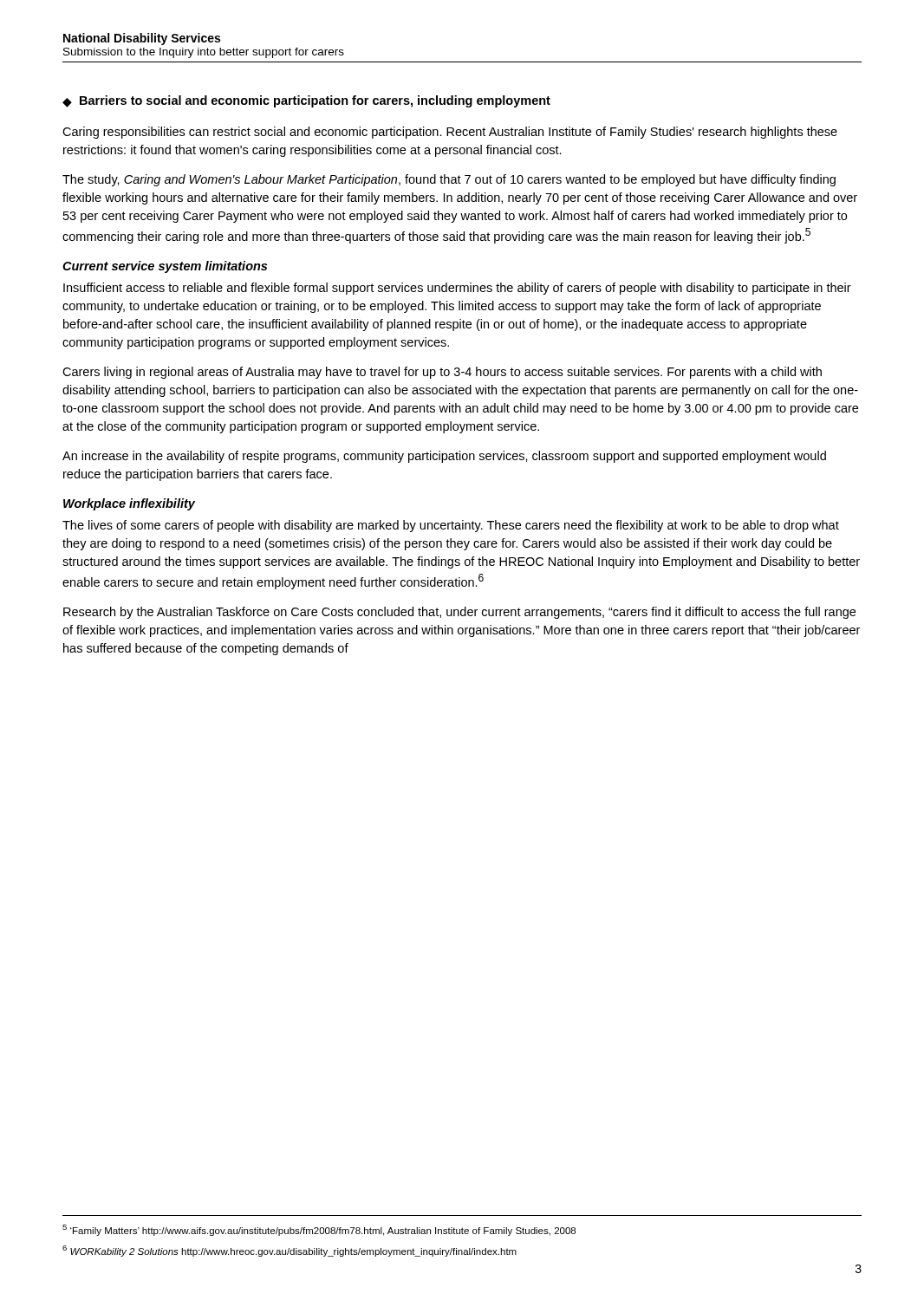The image size is (924, 1300).
Task: Navigate to the region starting "Research by the"
Action: (x=462, y=630)
